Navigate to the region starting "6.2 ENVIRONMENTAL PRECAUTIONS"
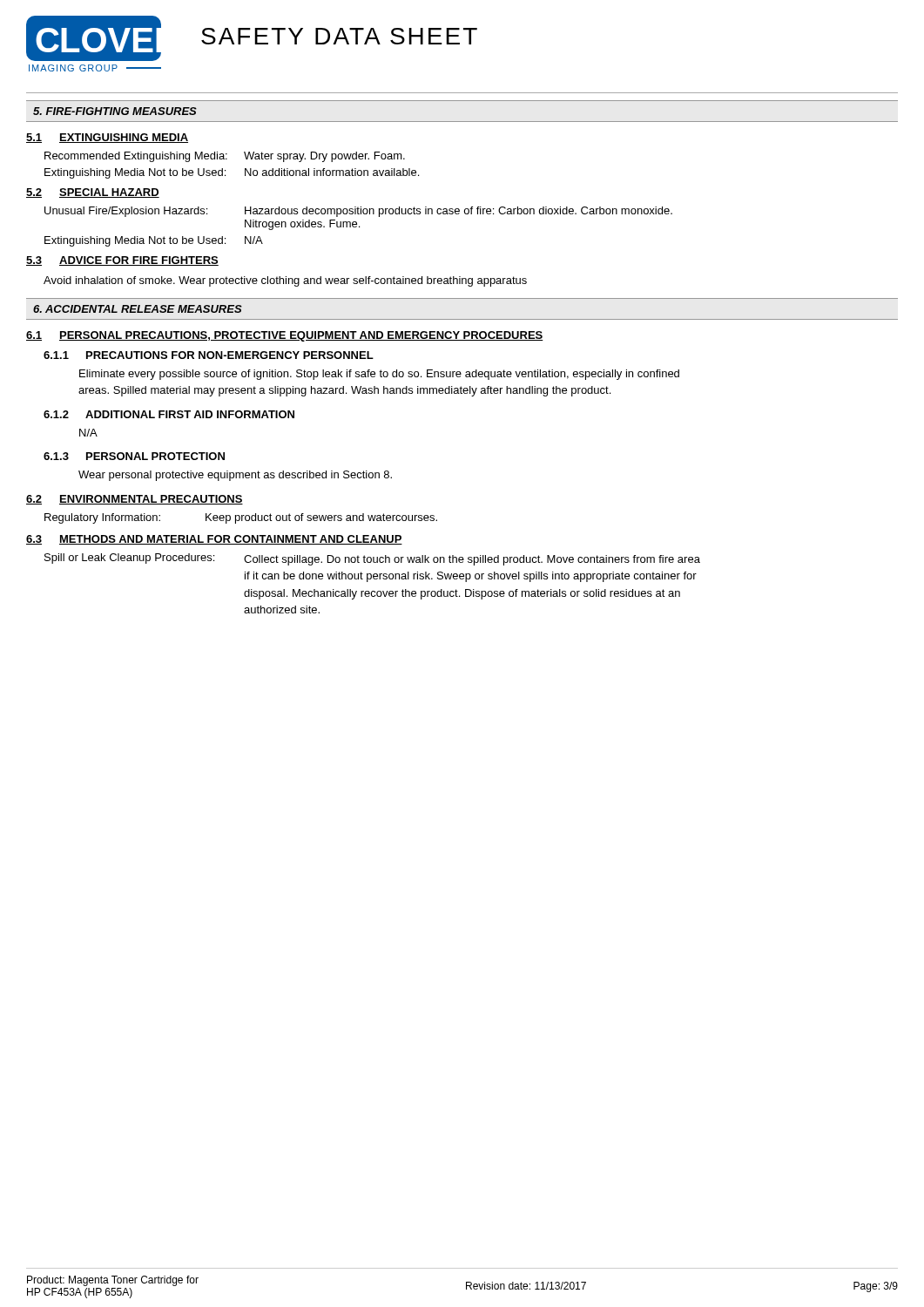The image size is (924, 1307). [x=134, y=498]
